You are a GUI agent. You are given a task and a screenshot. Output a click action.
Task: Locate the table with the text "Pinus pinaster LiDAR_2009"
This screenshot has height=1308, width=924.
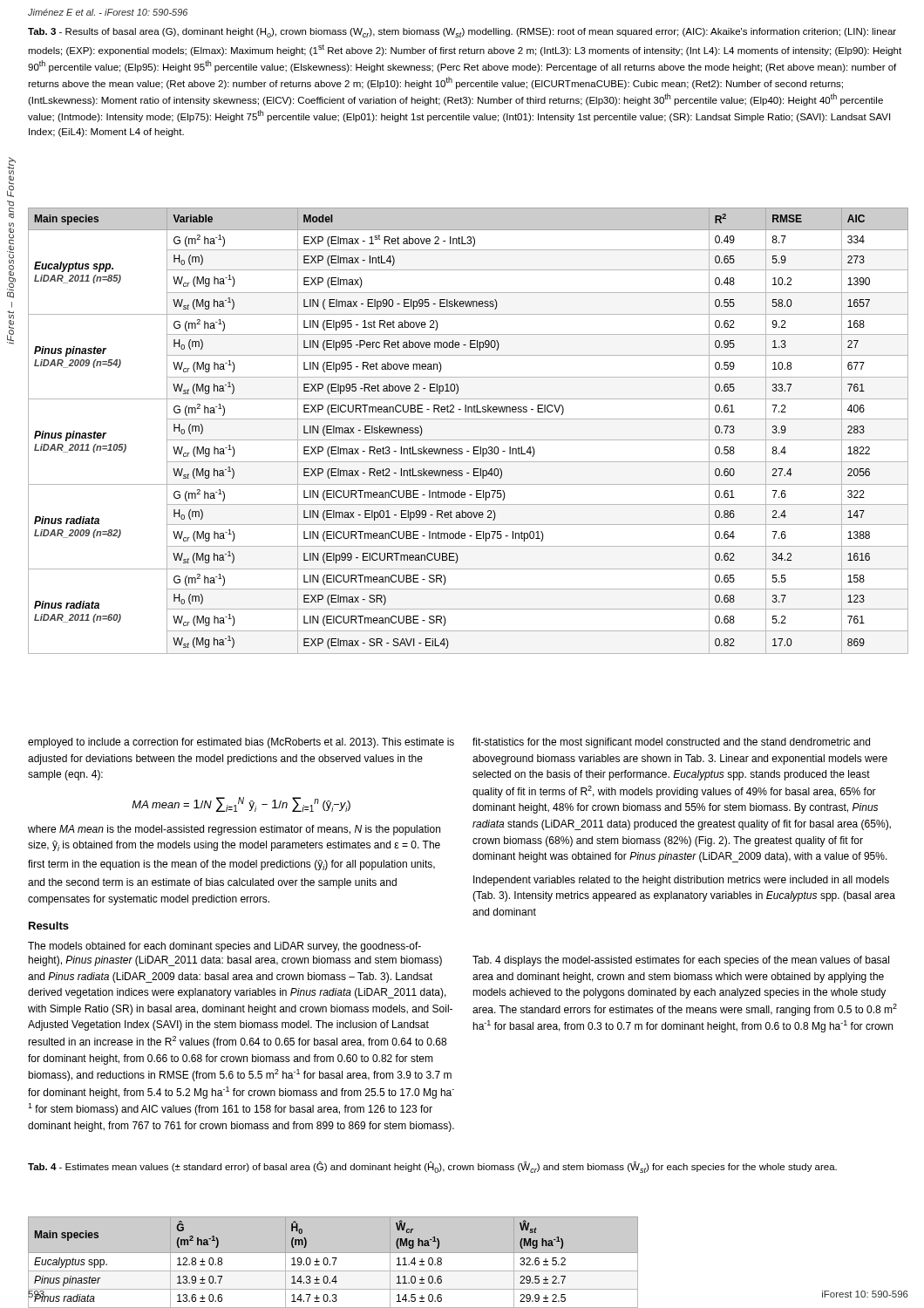pyautogui.click(x=468, y=431)
